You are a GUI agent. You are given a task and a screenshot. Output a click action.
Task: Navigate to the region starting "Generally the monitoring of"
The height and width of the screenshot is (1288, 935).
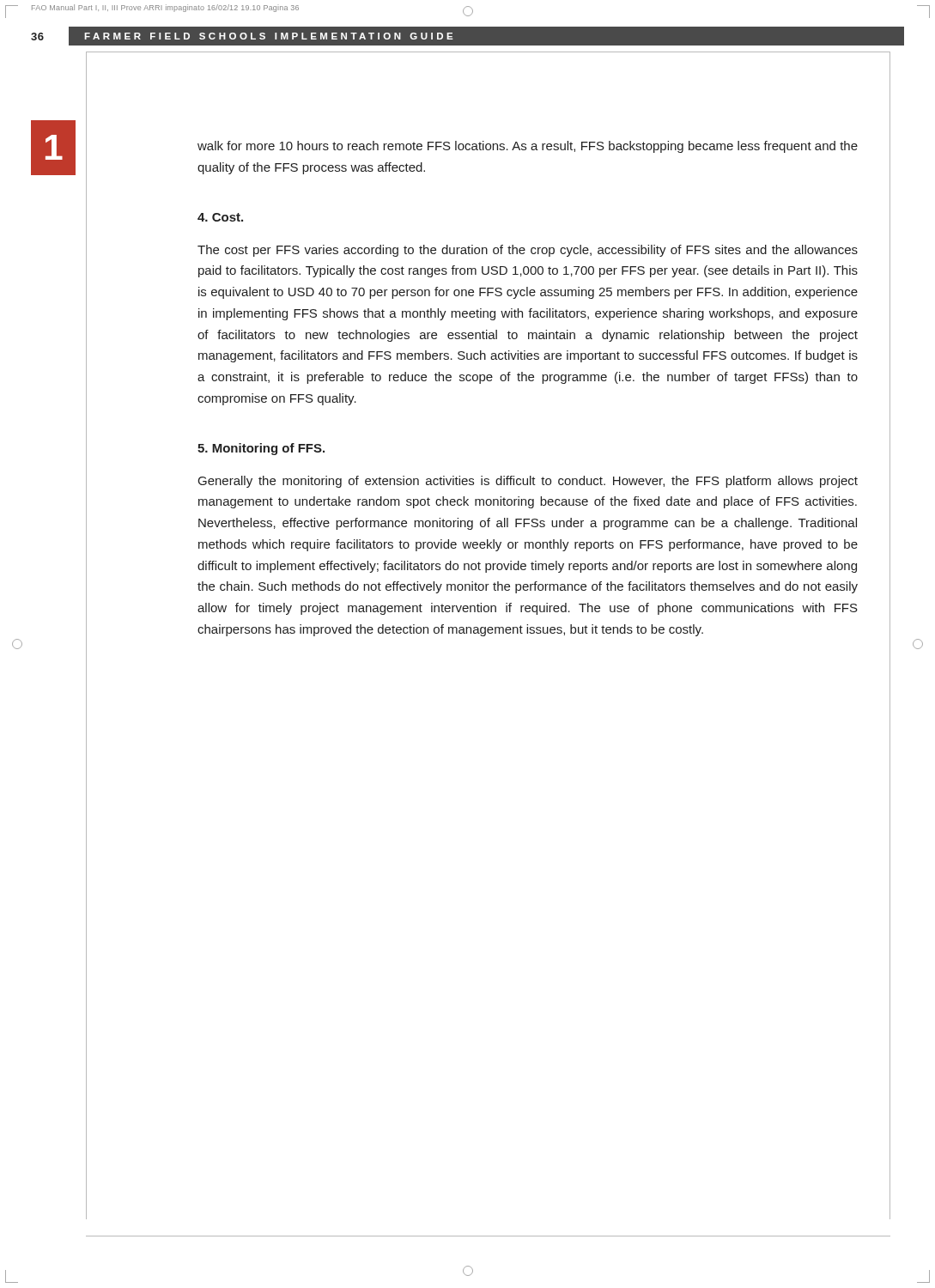tap(528, 554)
